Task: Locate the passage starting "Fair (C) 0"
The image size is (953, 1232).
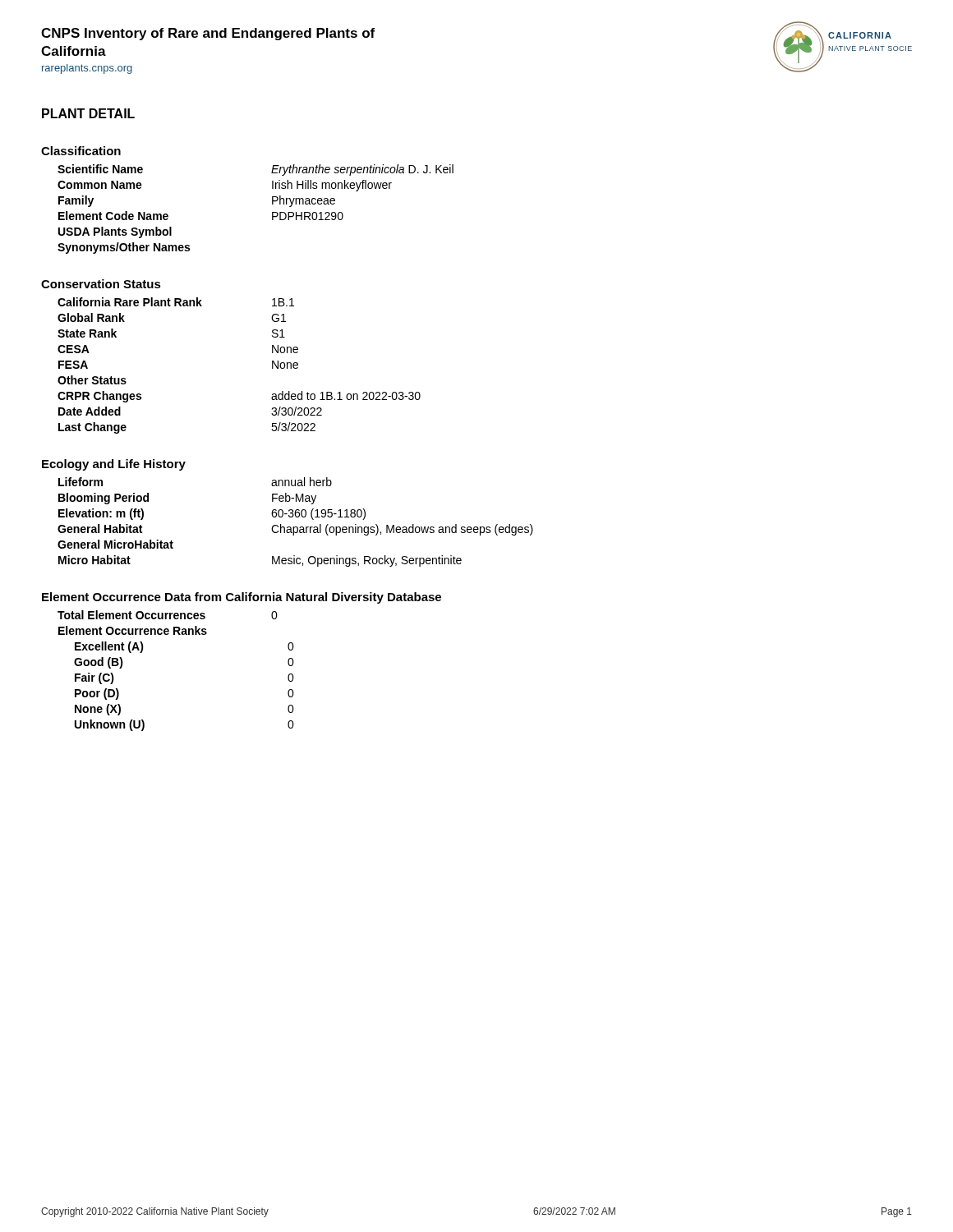Action: click(93, 678)
